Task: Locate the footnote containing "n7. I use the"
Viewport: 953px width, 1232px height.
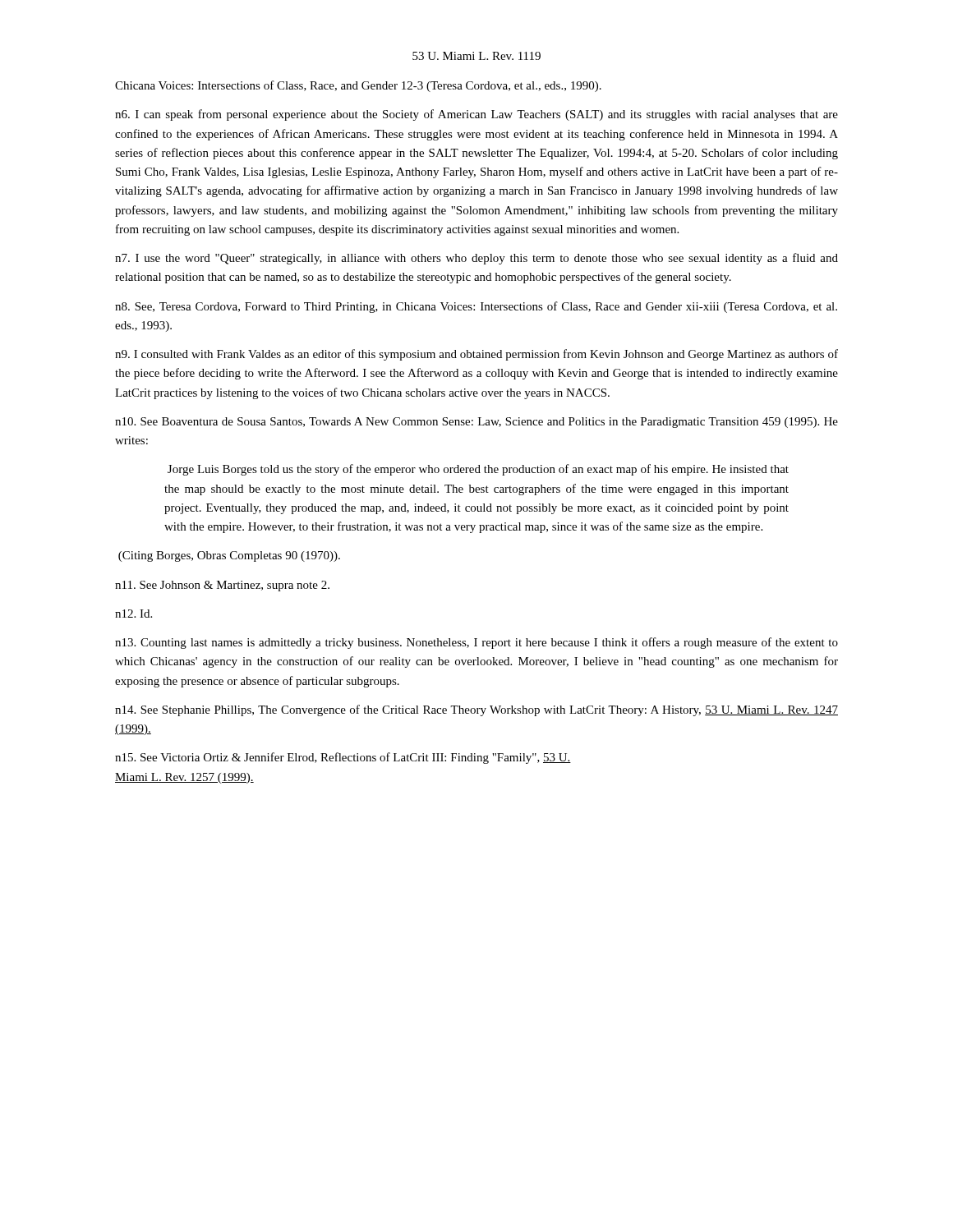Action: coord(476,267)
